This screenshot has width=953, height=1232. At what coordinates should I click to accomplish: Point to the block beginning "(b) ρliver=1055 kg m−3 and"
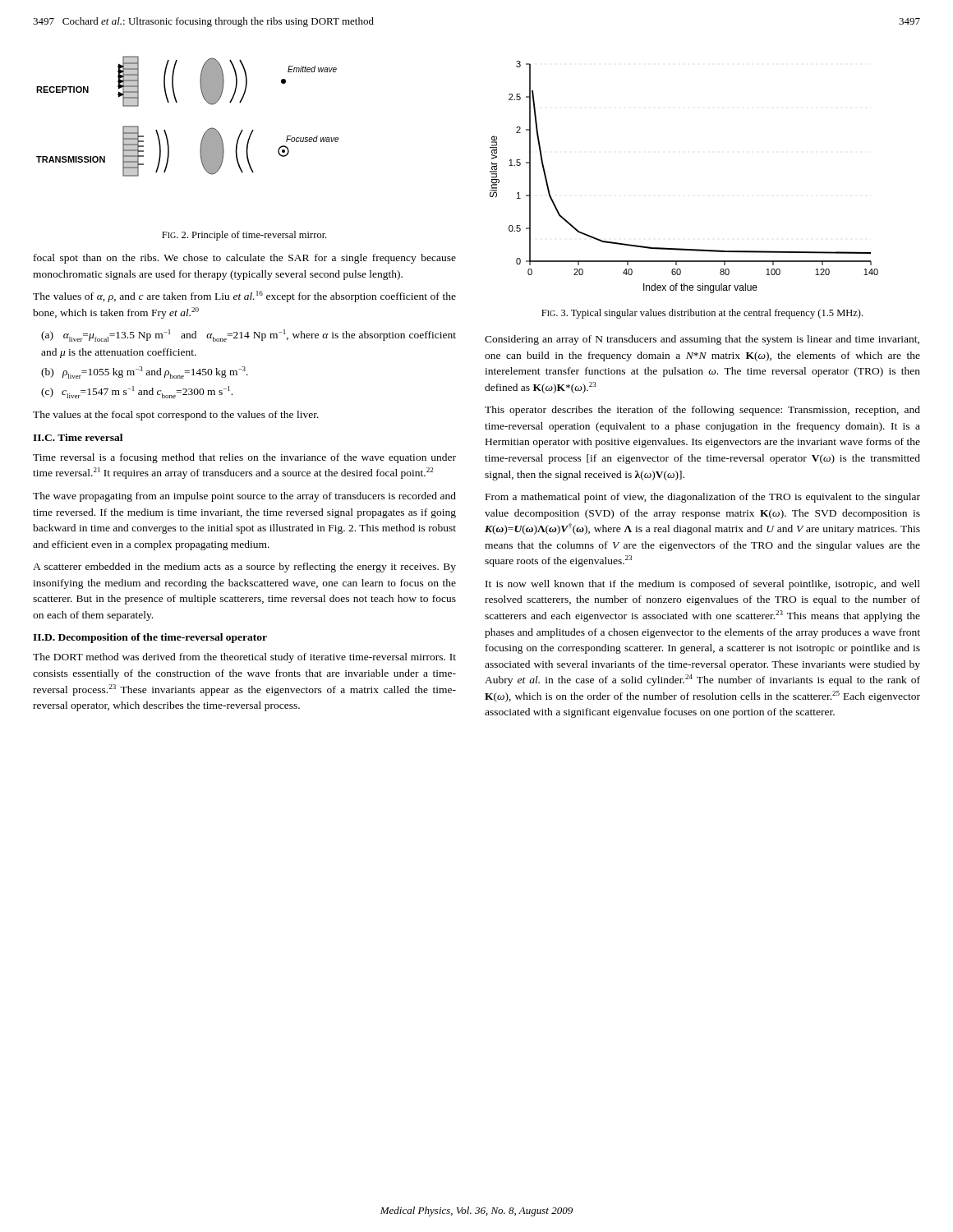pos(145,372)
